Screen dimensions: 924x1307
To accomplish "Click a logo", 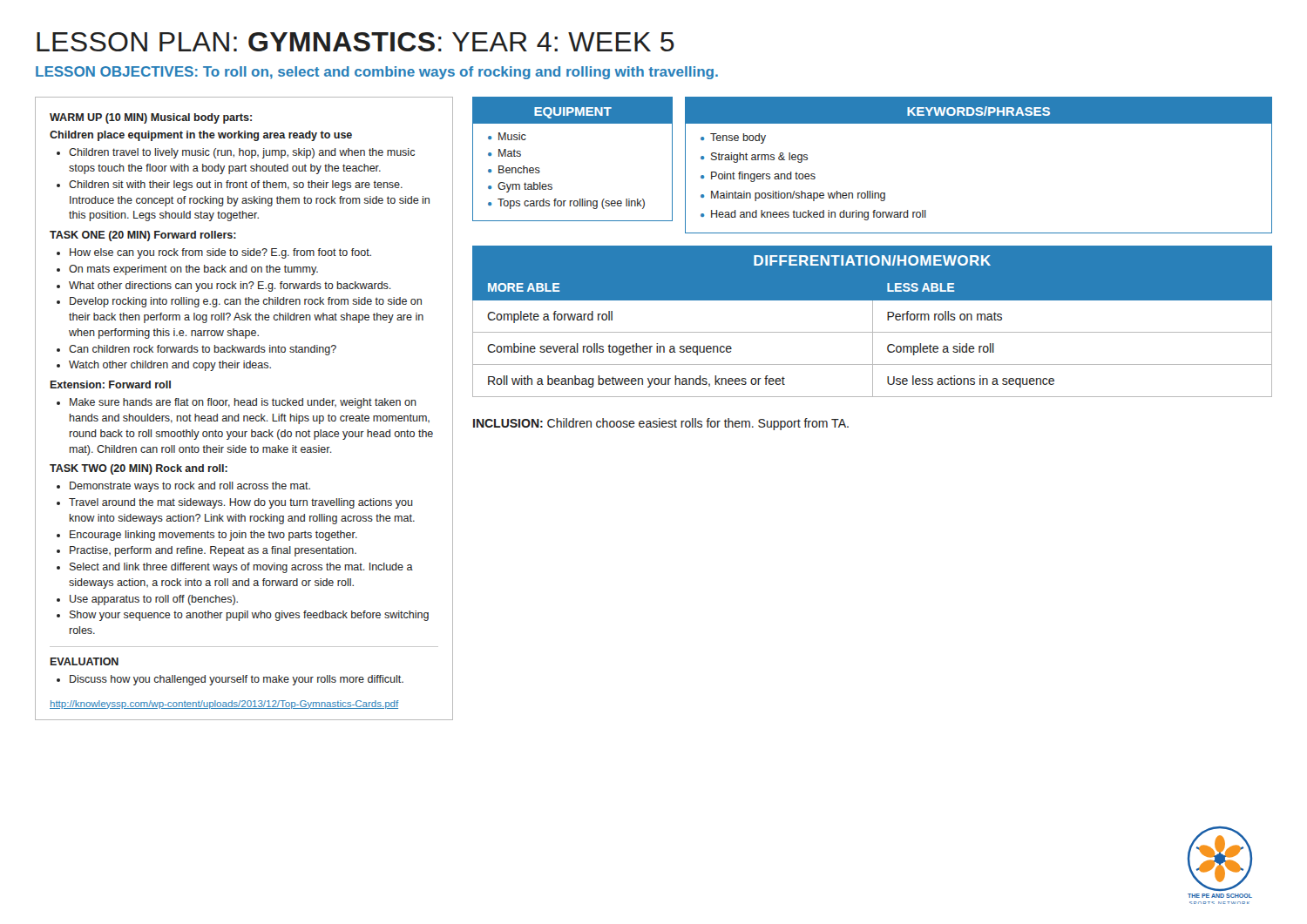I will [1220, 866].
